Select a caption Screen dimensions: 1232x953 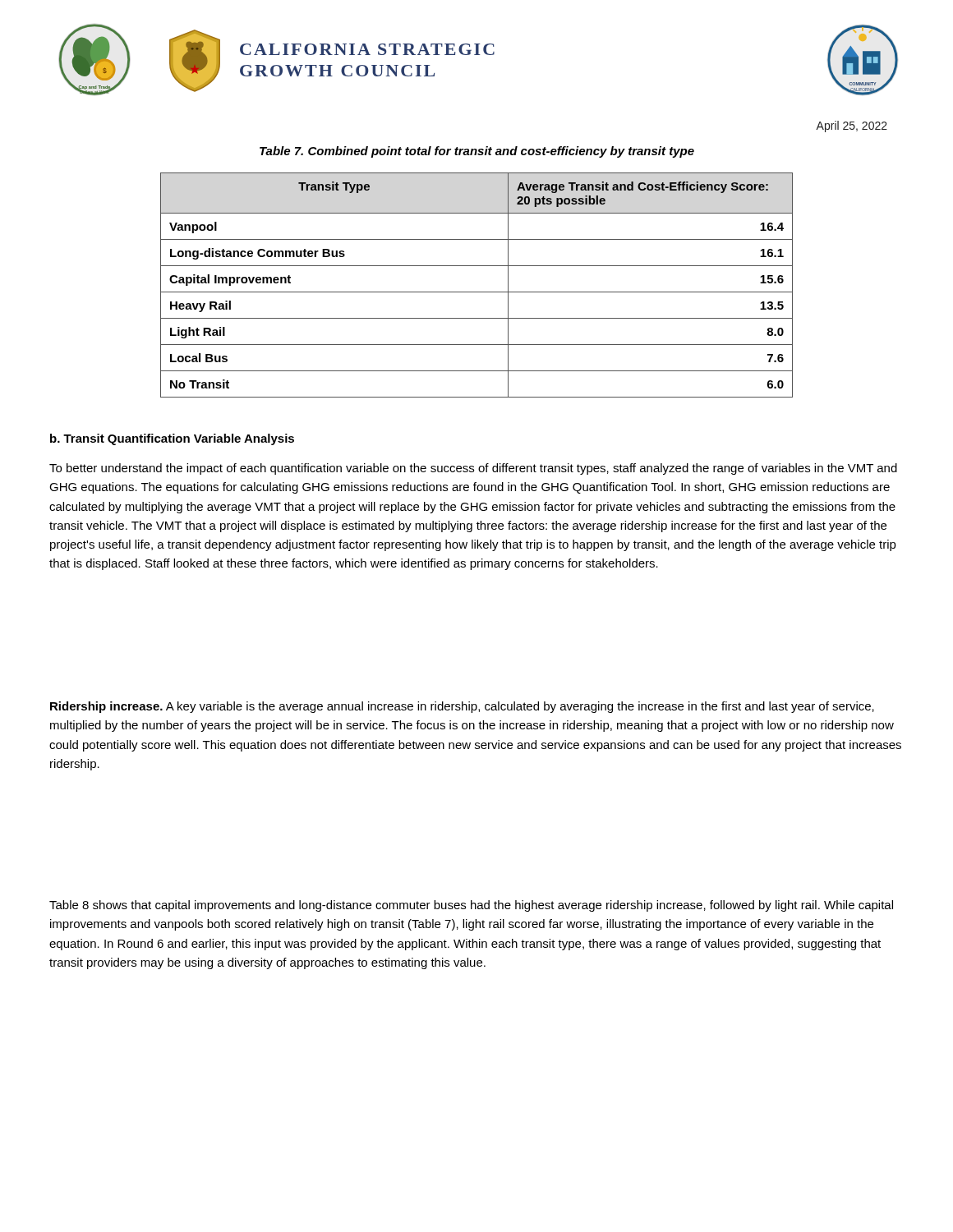[476, 151]
